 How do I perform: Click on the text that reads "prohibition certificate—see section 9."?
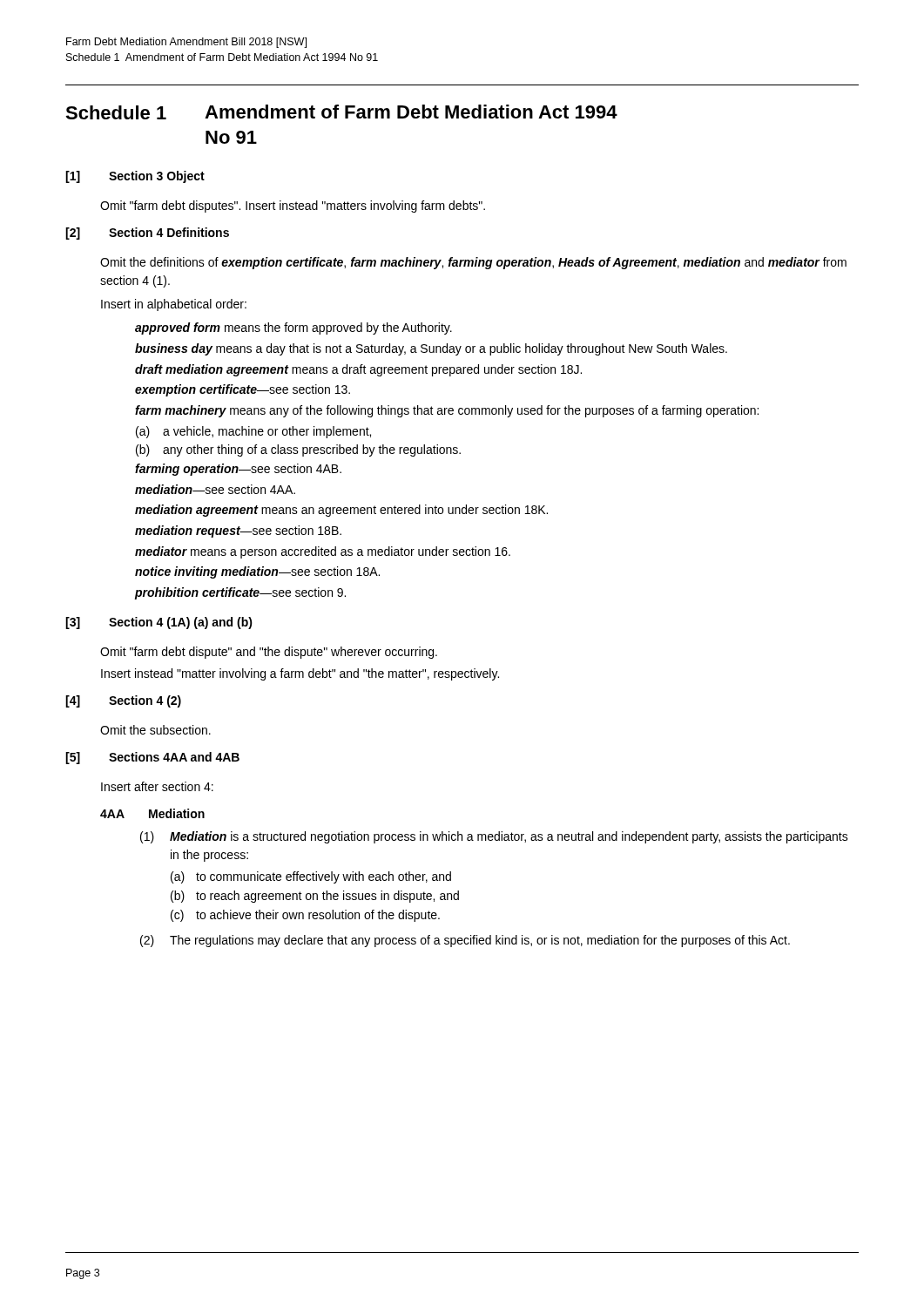point(241,593)
